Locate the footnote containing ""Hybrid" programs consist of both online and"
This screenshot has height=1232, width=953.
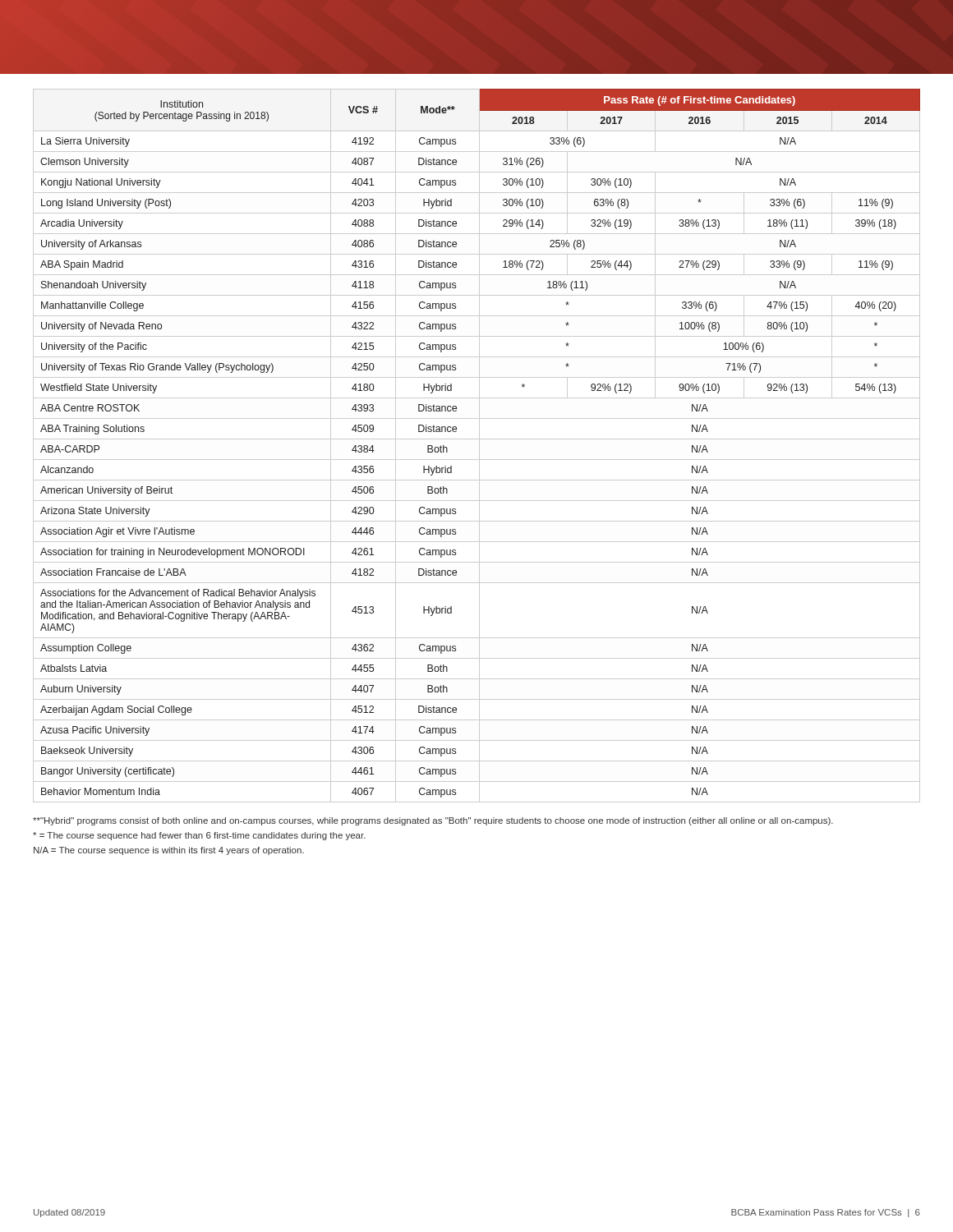(x=433, y=821)
